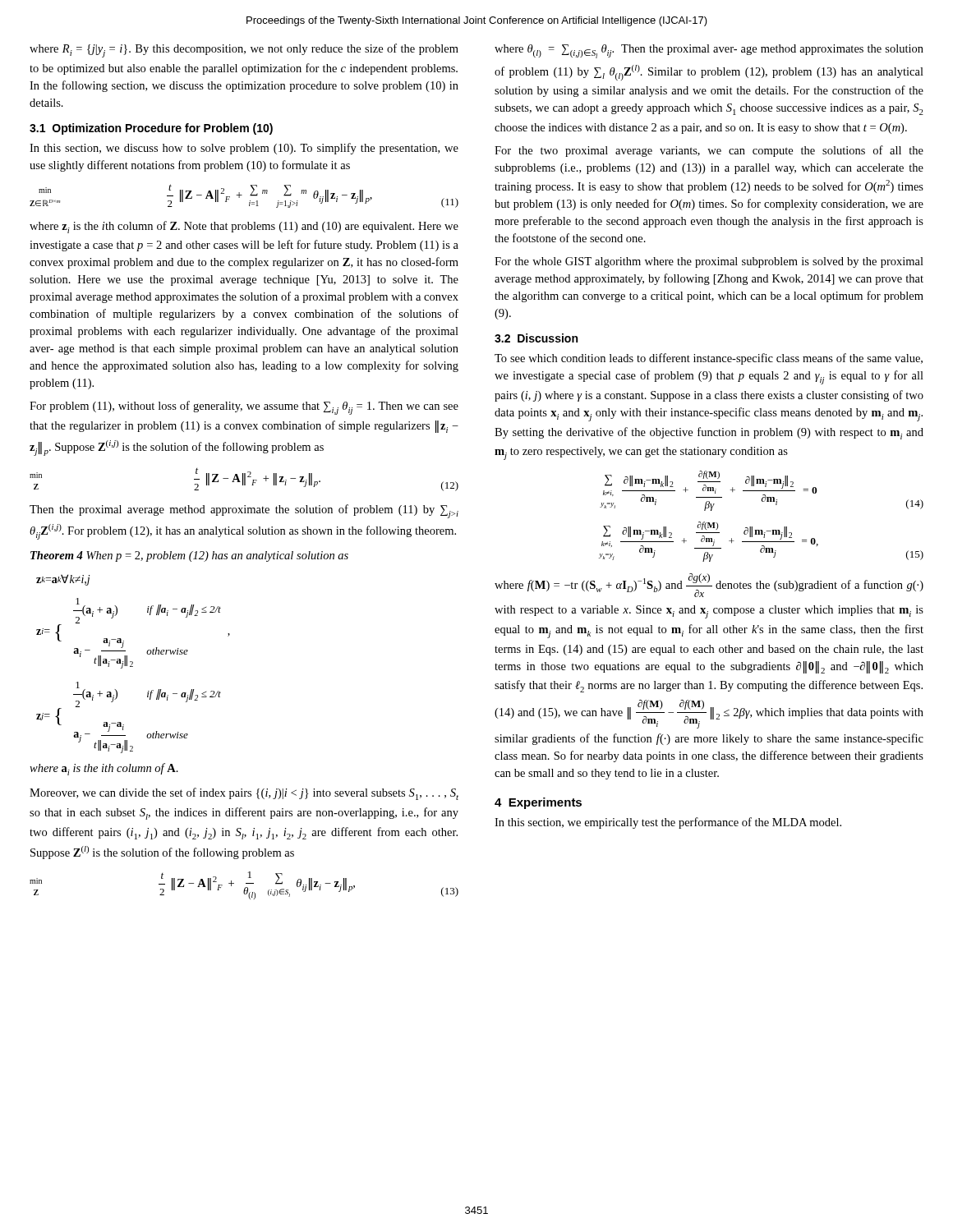Navigate to the passage starting "where f(M) = −tr ((Sw + αID)−1Sb)"

coord(709,674)
